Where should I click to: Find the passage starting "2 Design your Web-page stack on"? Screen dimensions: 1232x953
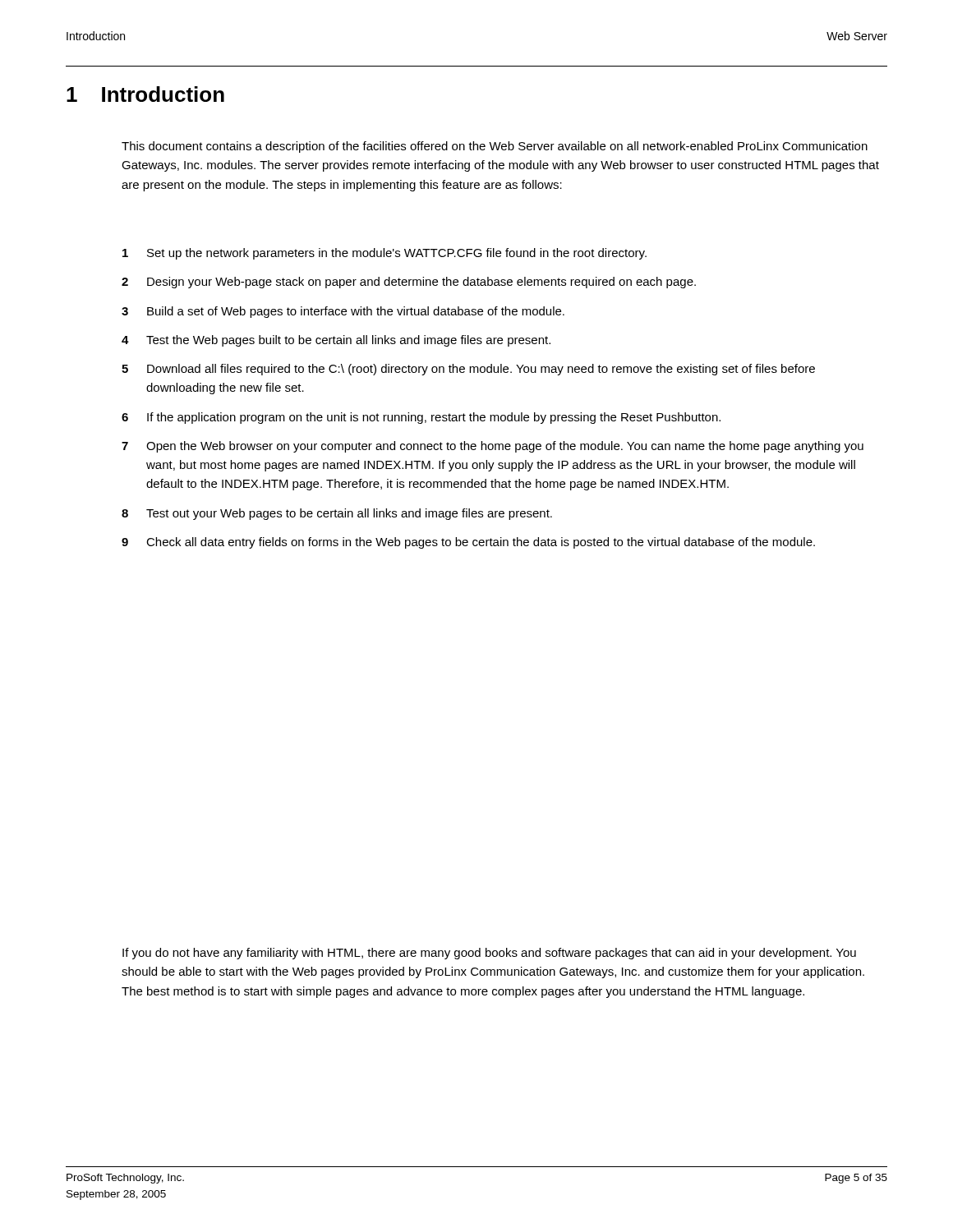tap(504, 282)
